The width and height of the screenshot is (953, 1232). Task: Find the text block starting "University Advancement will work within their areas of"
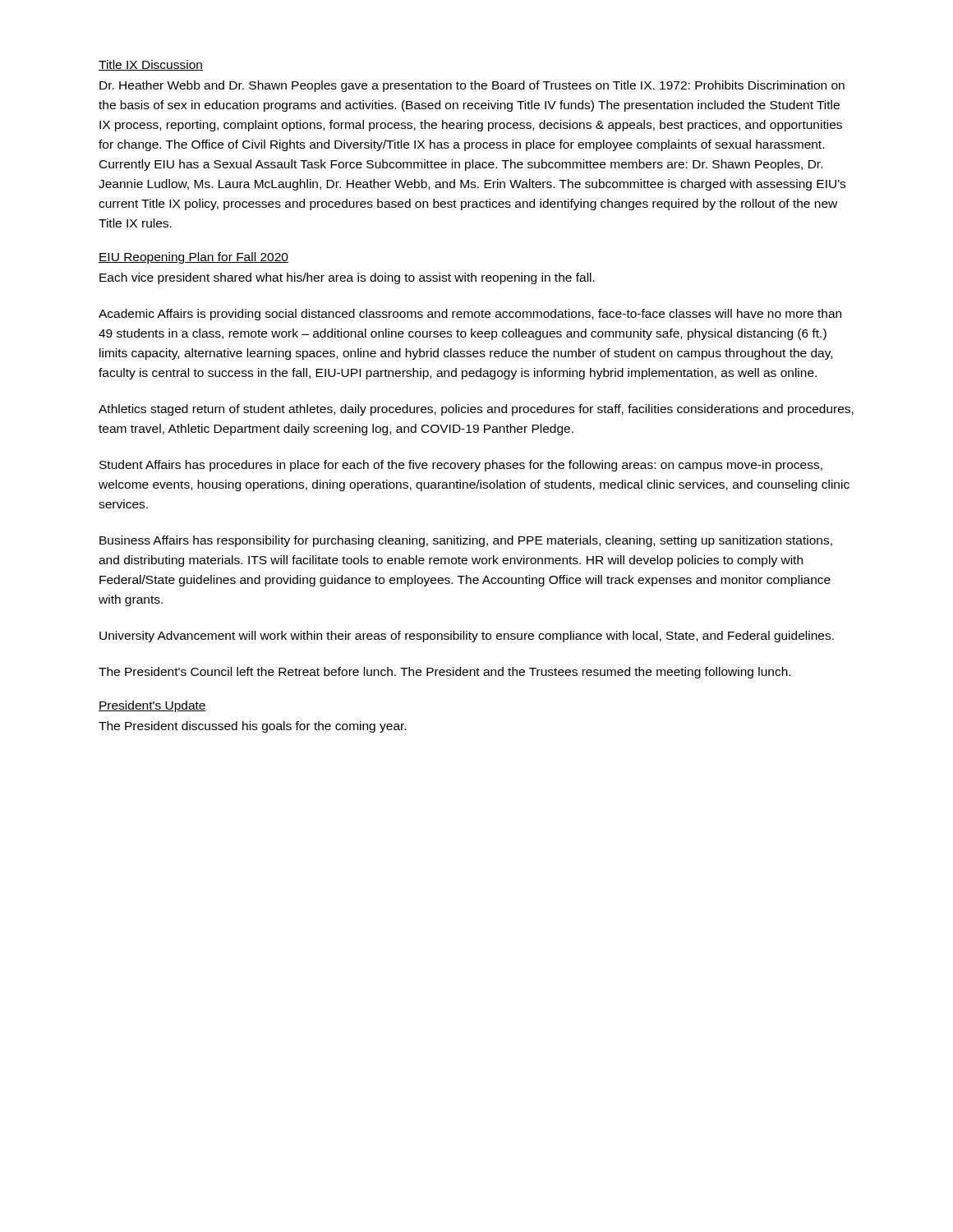coord(467,636)
